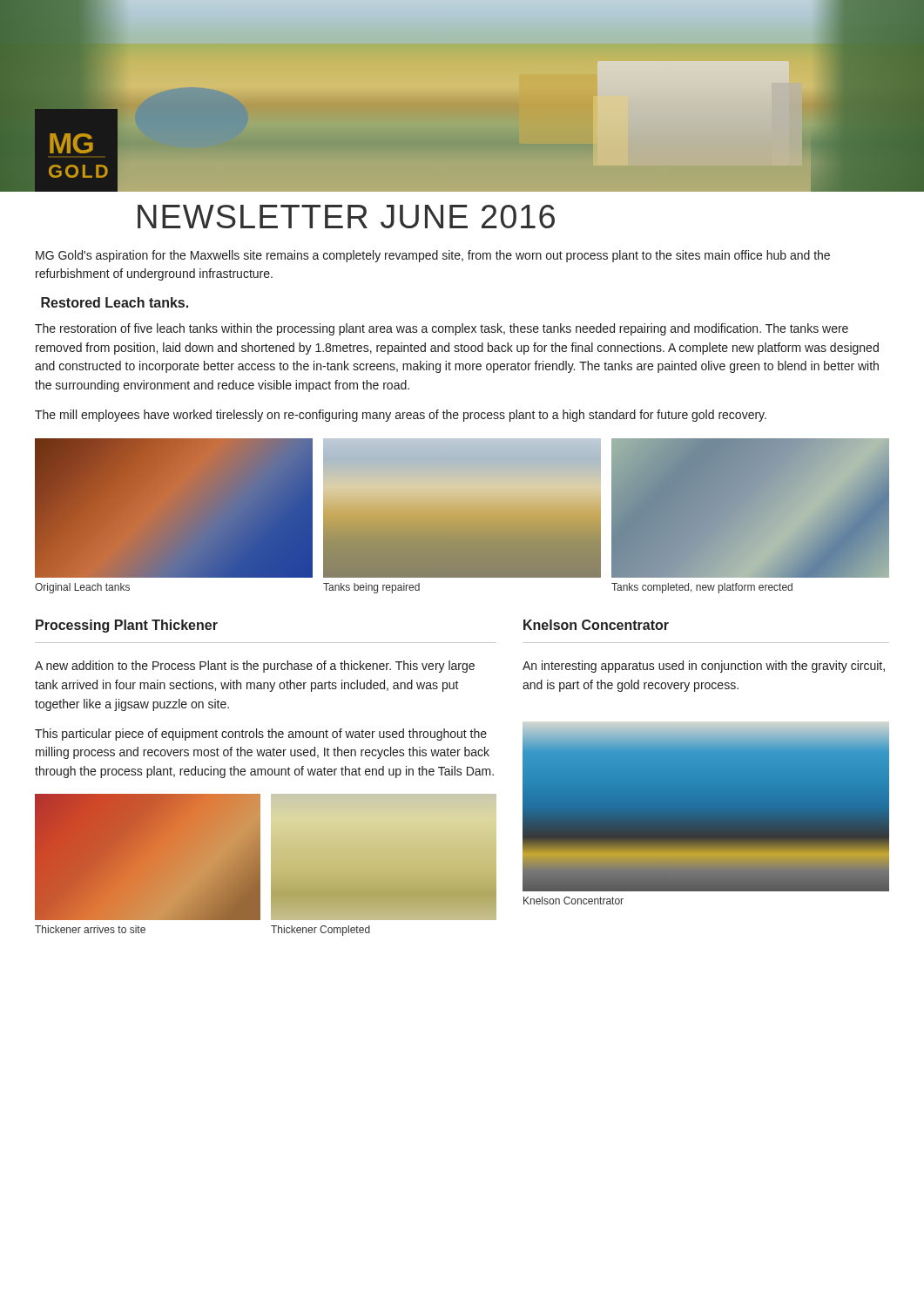
Task: Select the block starting "Tanks being repaired"
Action: click(372, 588)
